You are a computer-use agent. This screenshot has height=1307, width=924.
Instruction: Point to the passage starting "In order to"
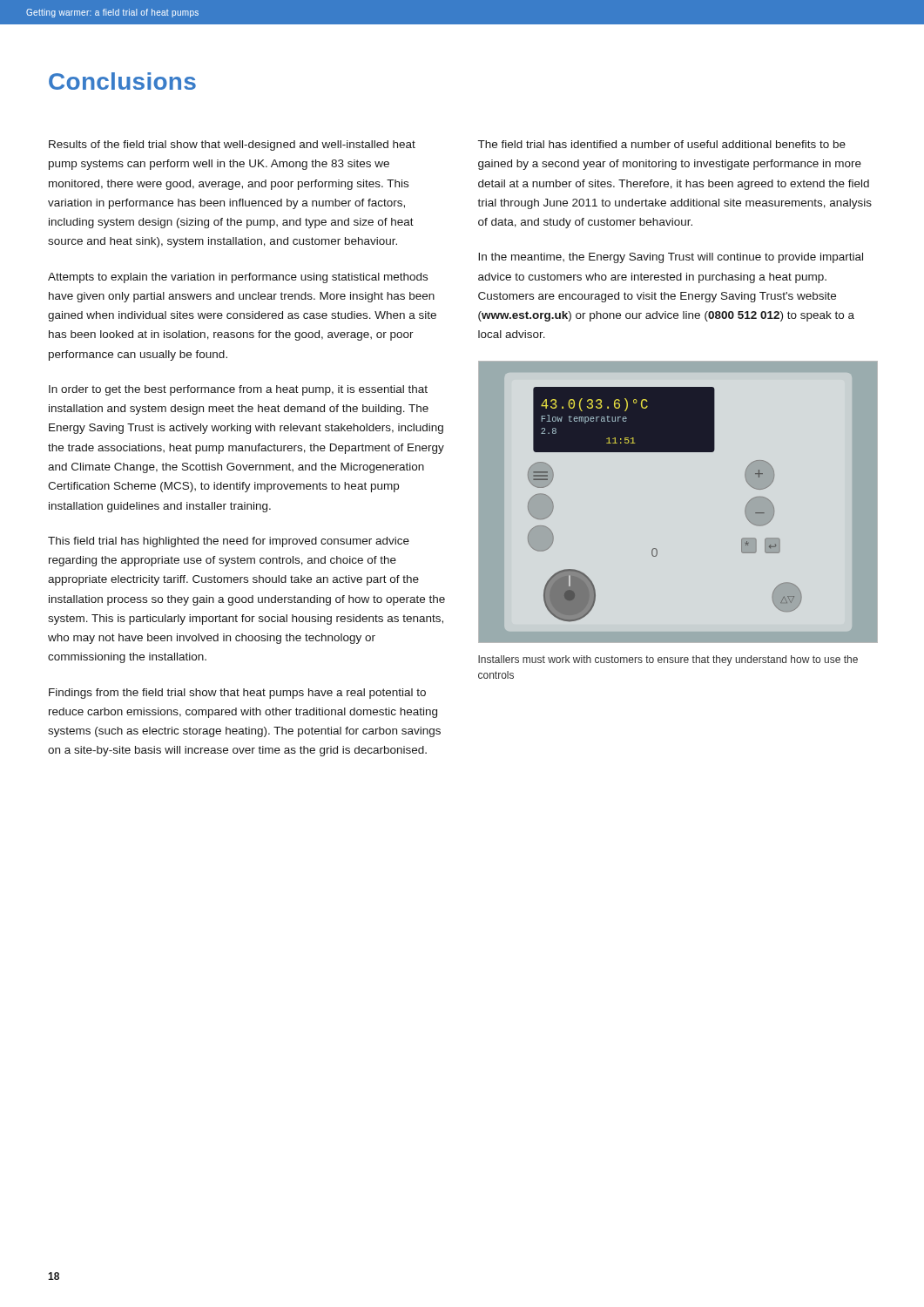247,448
